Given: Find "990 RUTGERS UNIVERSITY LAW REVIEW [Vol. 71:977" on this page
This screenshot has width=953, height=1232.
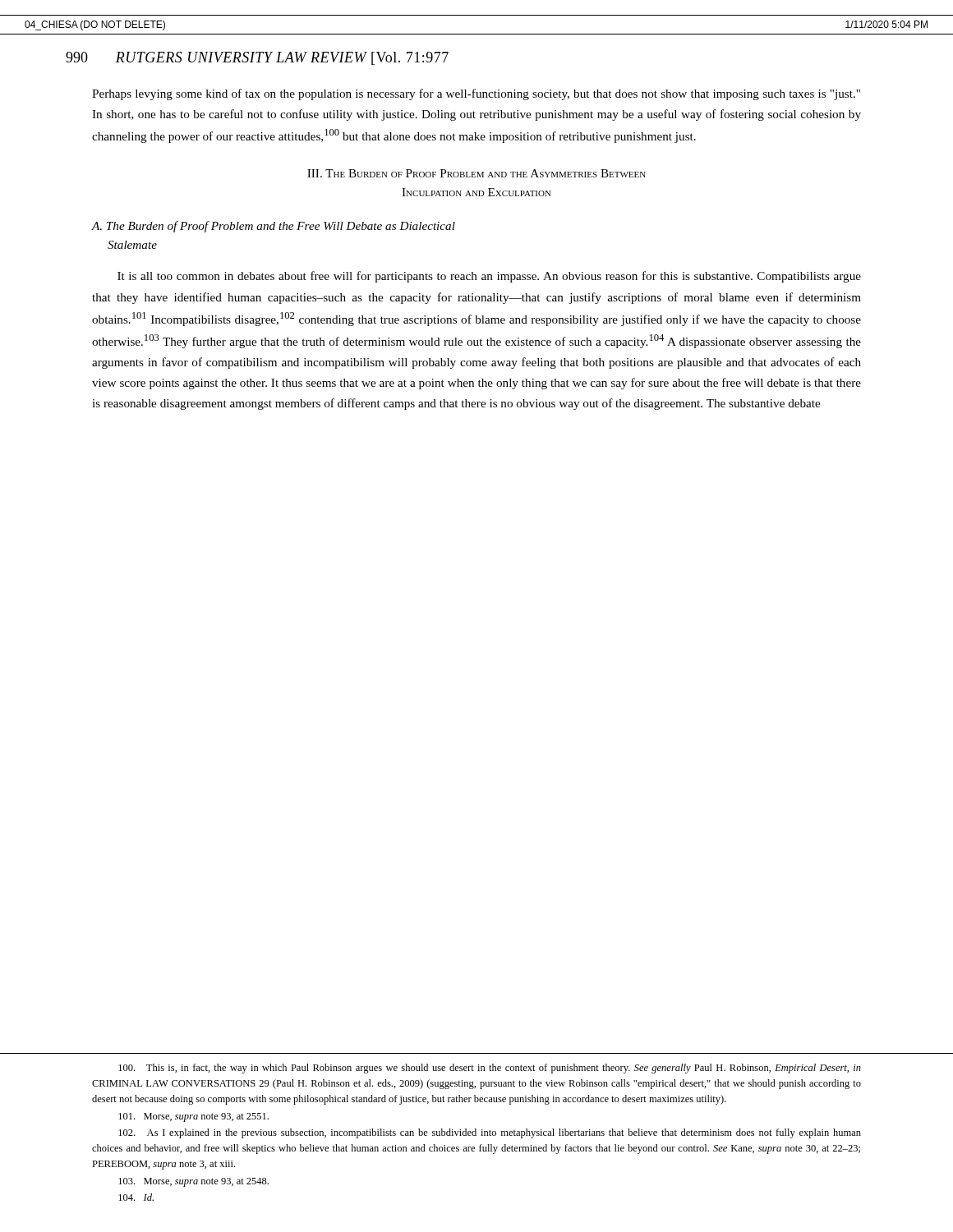Looking at the screenshot, I should coord(257,57).
